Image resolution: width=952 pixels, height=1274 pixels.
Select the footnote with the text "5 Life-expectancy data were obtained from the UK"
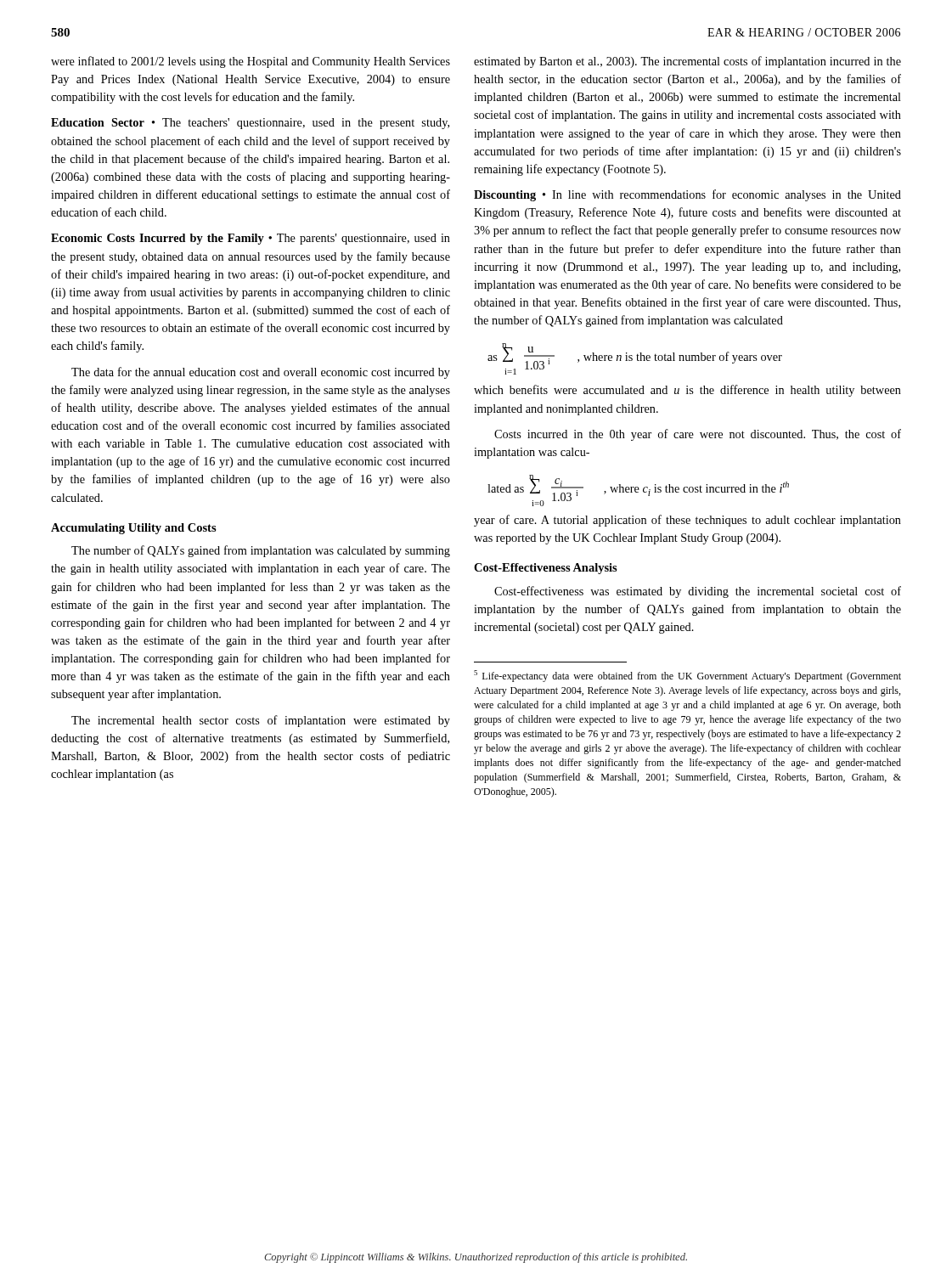pos(687,734)
